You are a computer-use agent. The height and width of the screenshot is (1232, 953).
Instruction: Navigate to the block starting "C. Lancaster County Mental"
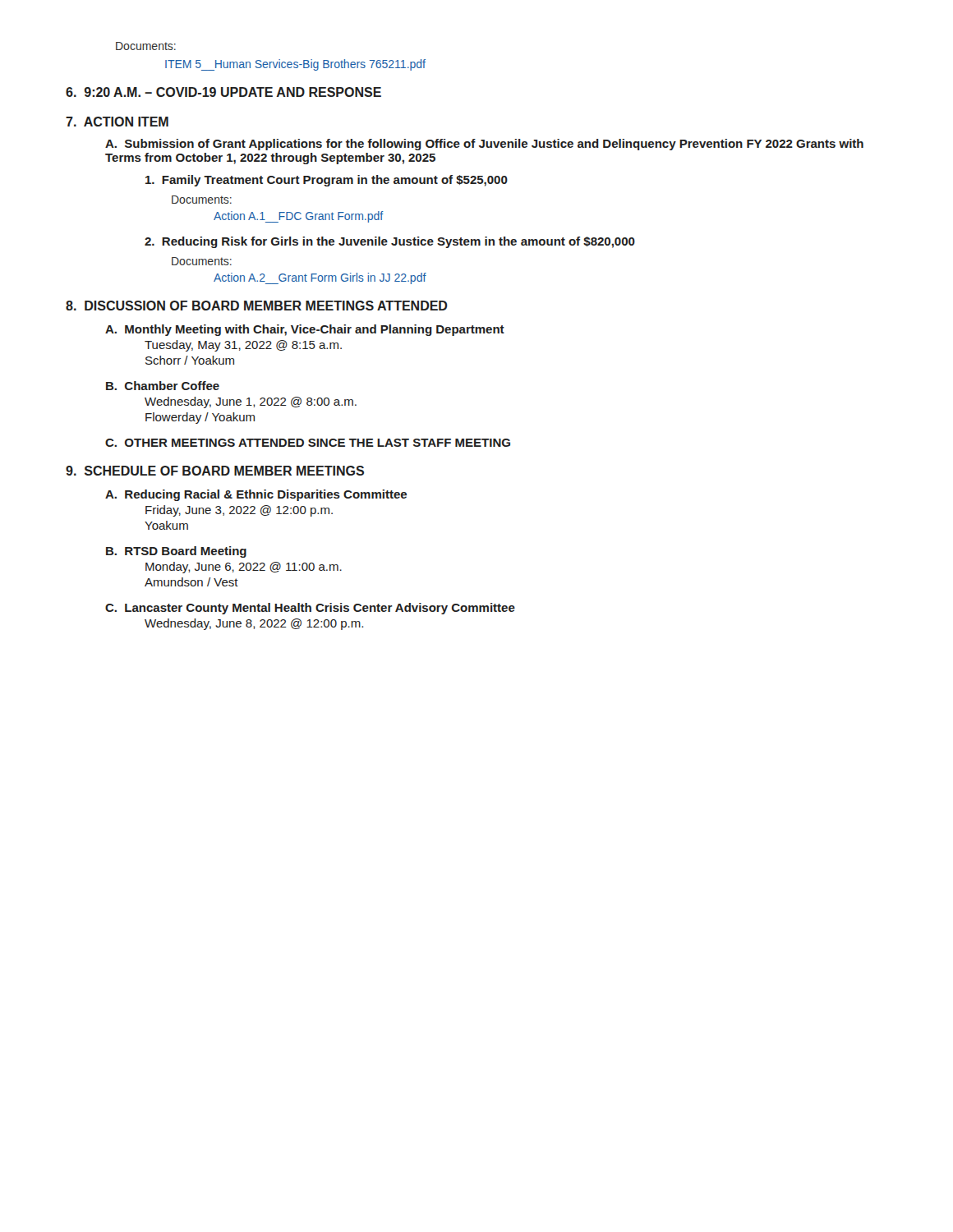pos(310,607)
